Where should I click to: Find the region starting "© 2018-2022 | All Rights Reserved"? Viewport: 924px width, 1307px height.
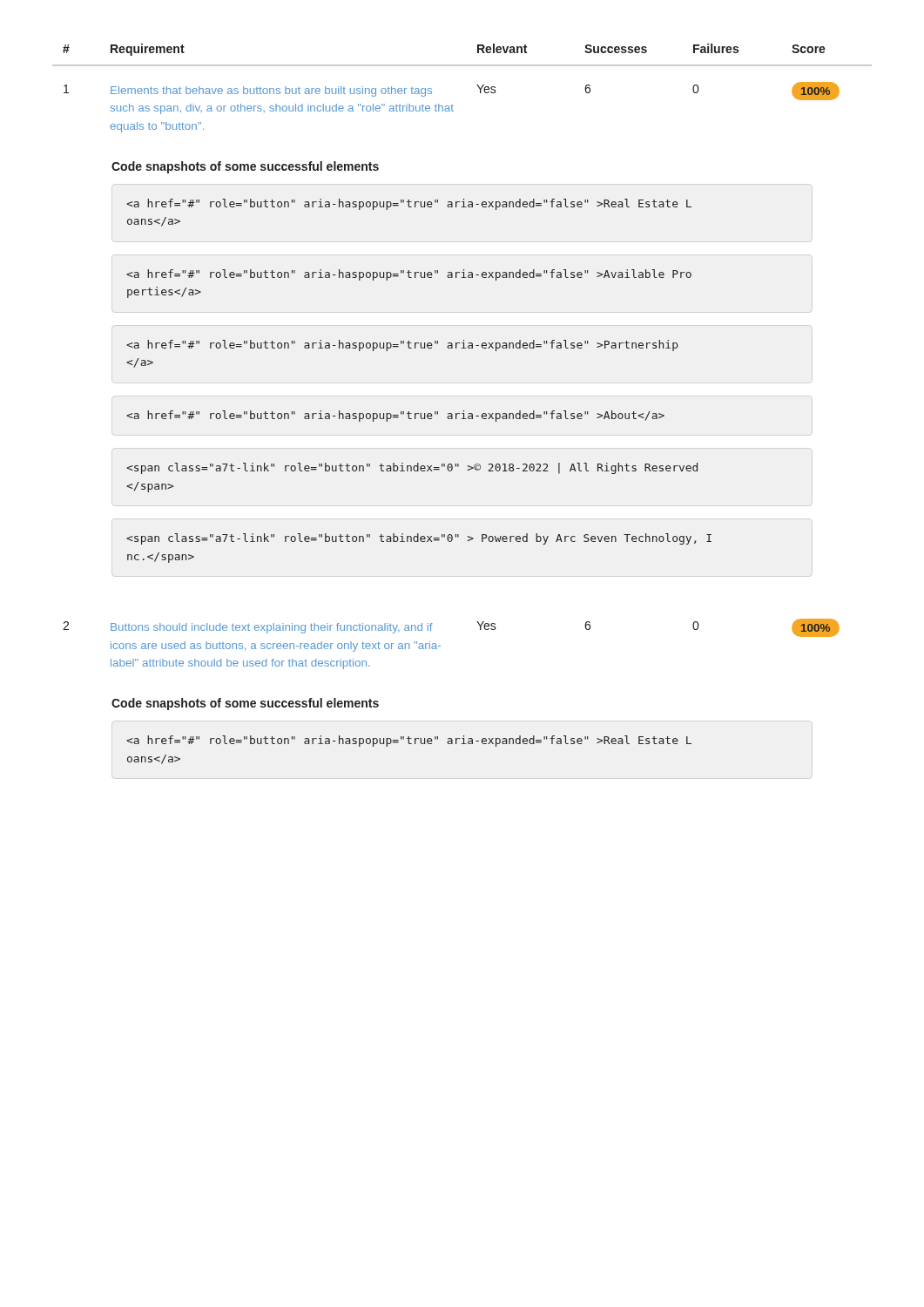point(413,477)
